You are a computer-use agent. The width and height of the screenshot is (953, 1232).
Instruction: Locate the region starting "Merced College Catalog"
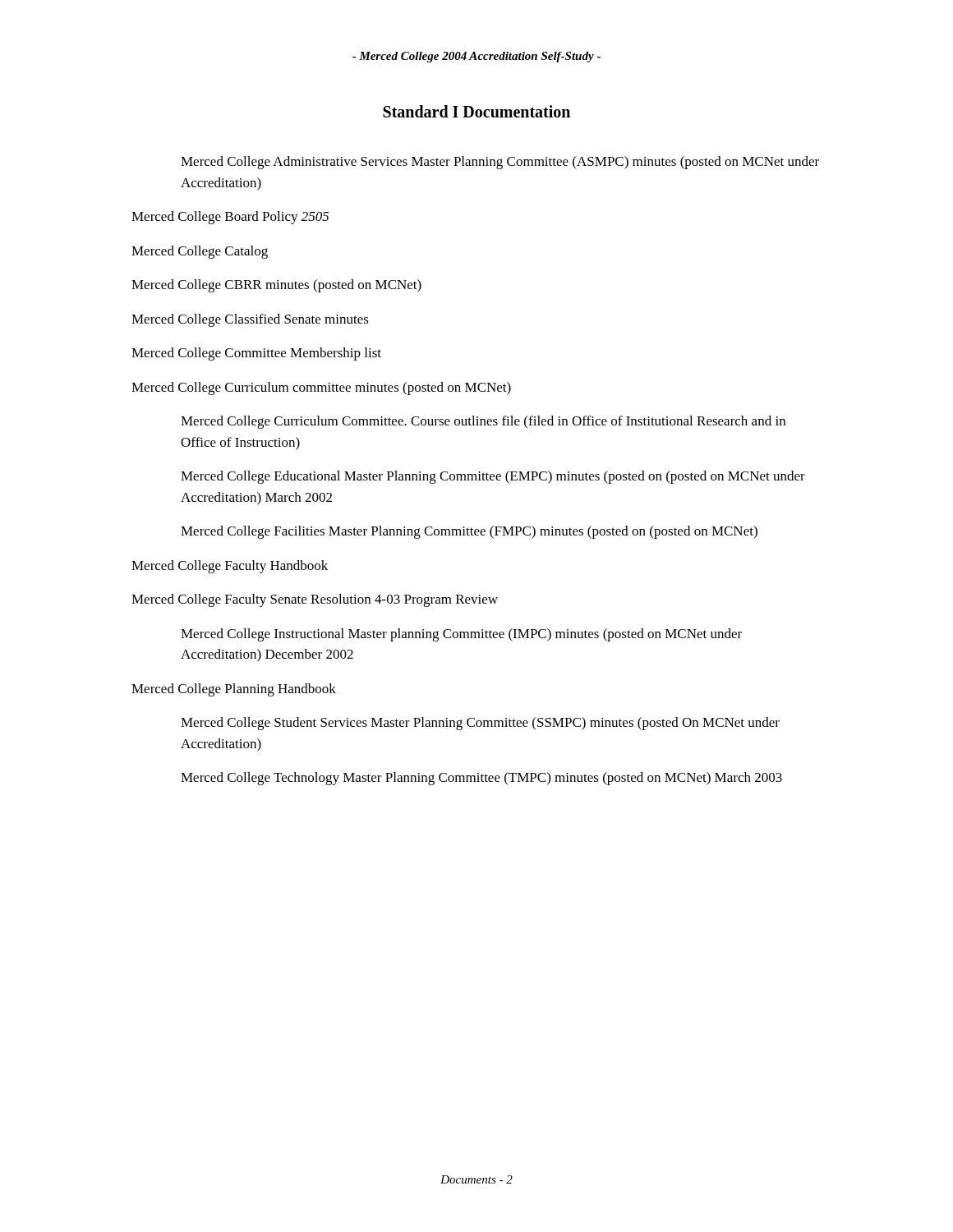click(200, 251)
